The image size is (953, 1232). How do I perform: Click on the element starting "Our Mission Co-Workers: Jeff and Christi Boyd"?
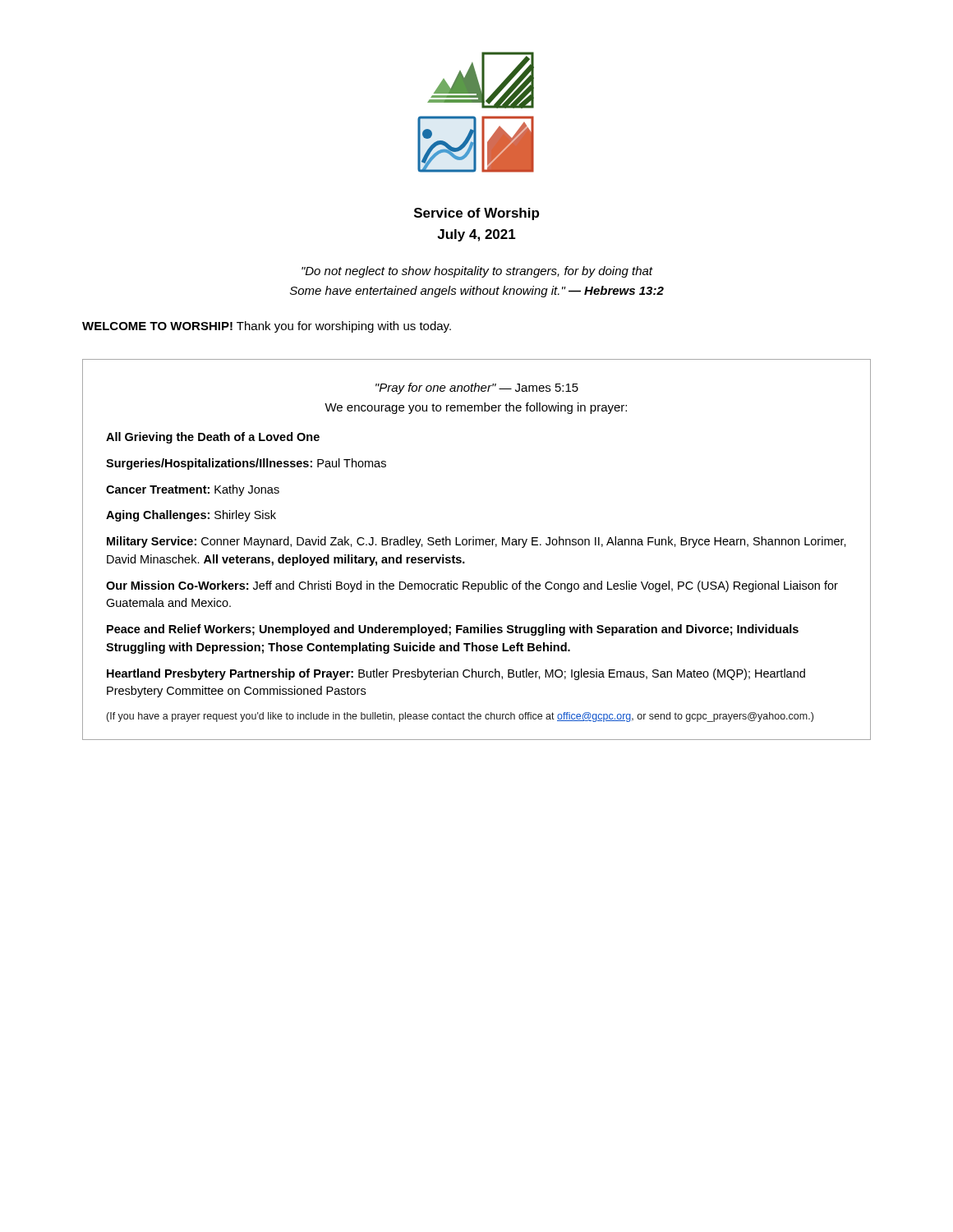[472, 594]
